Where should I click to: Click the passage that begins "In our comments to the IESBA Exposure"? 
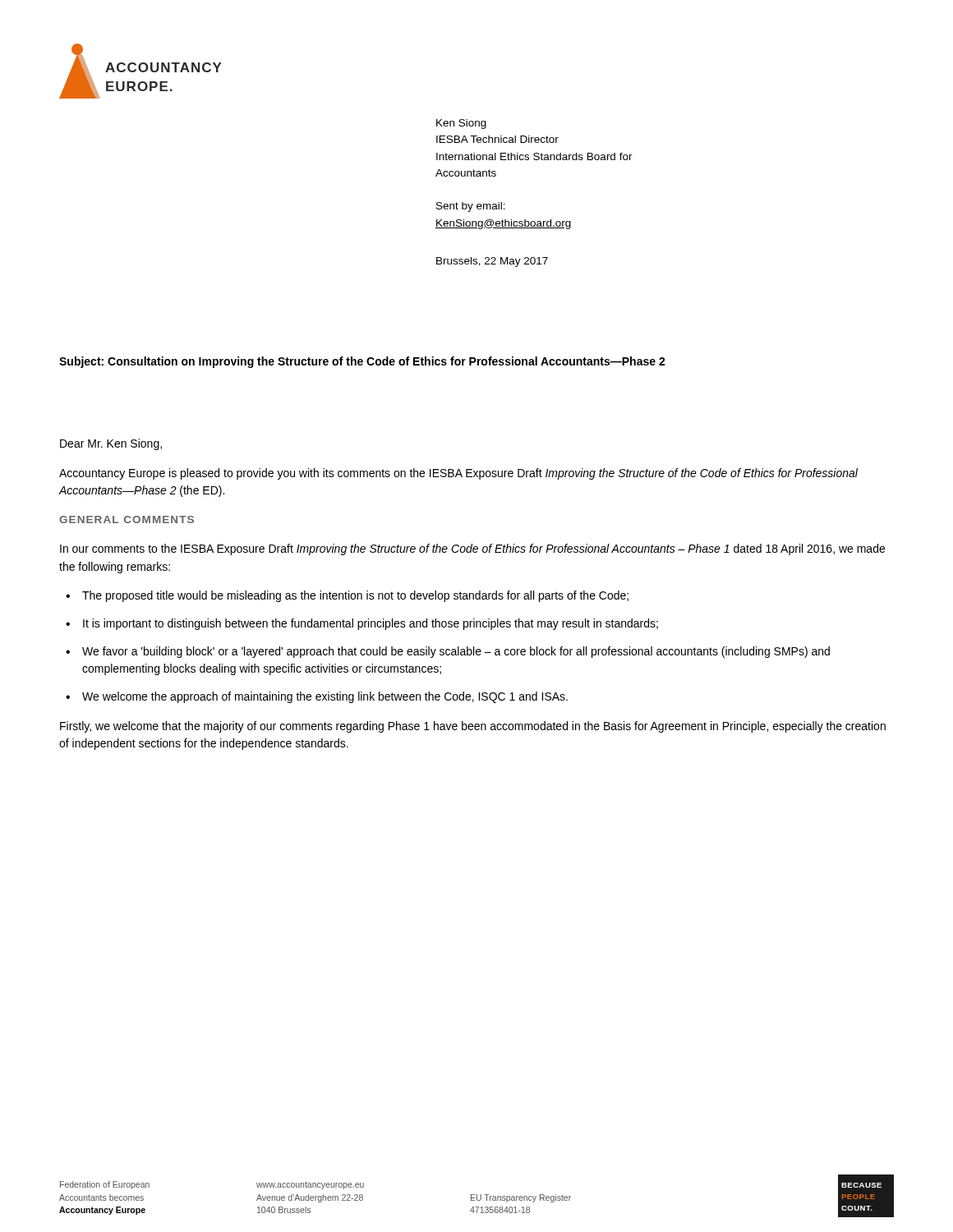click(x=476, y=558)
